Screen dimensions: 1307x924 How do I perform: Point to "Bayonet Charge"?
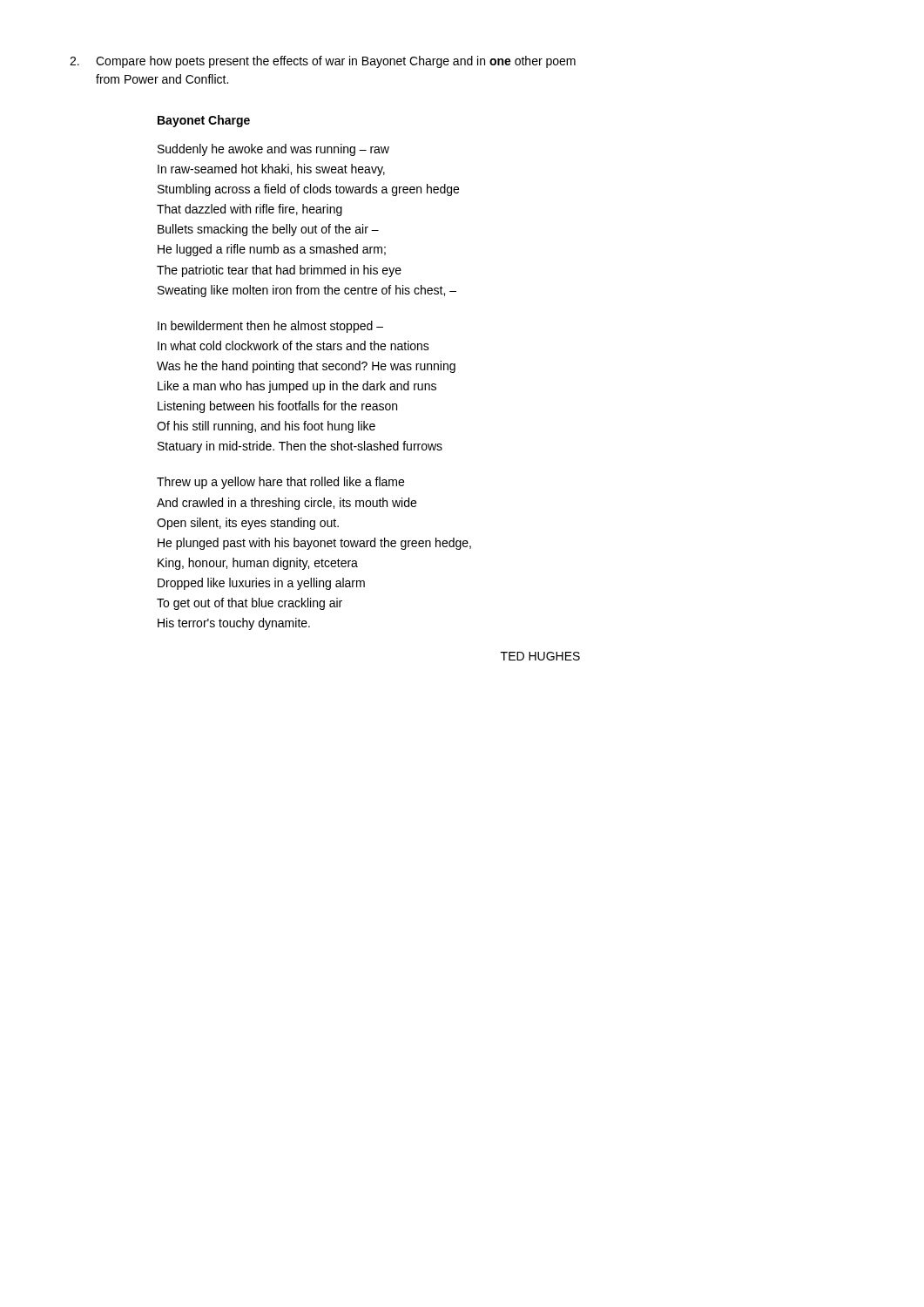204,120
